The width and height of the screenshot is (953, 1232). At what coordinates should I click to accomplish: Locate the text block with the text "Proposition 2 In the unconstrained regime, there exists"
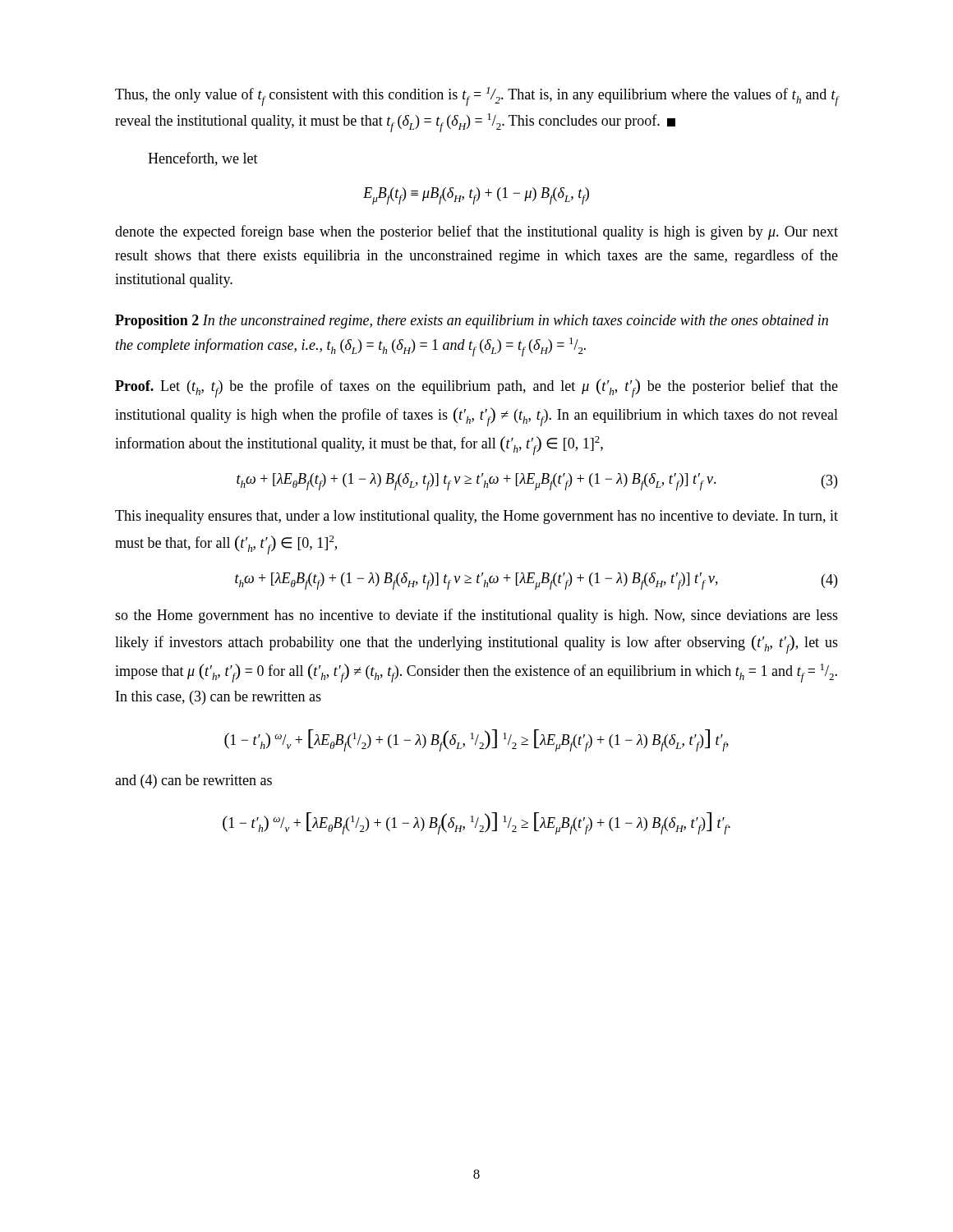pos(472,334)
